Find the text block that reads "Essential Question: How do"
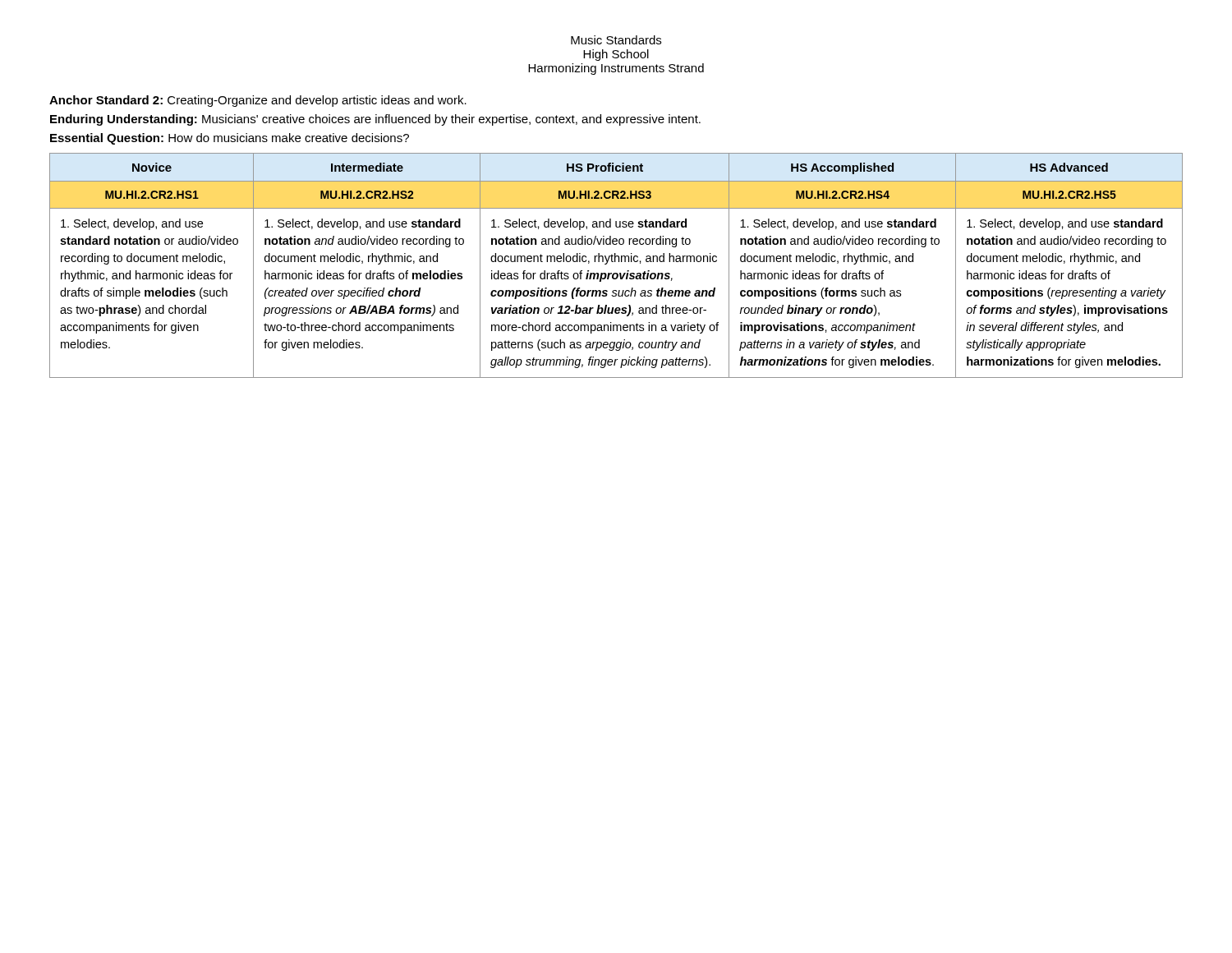The height and width of the screenshot is (953, 1232). click(x=229, y=138)
